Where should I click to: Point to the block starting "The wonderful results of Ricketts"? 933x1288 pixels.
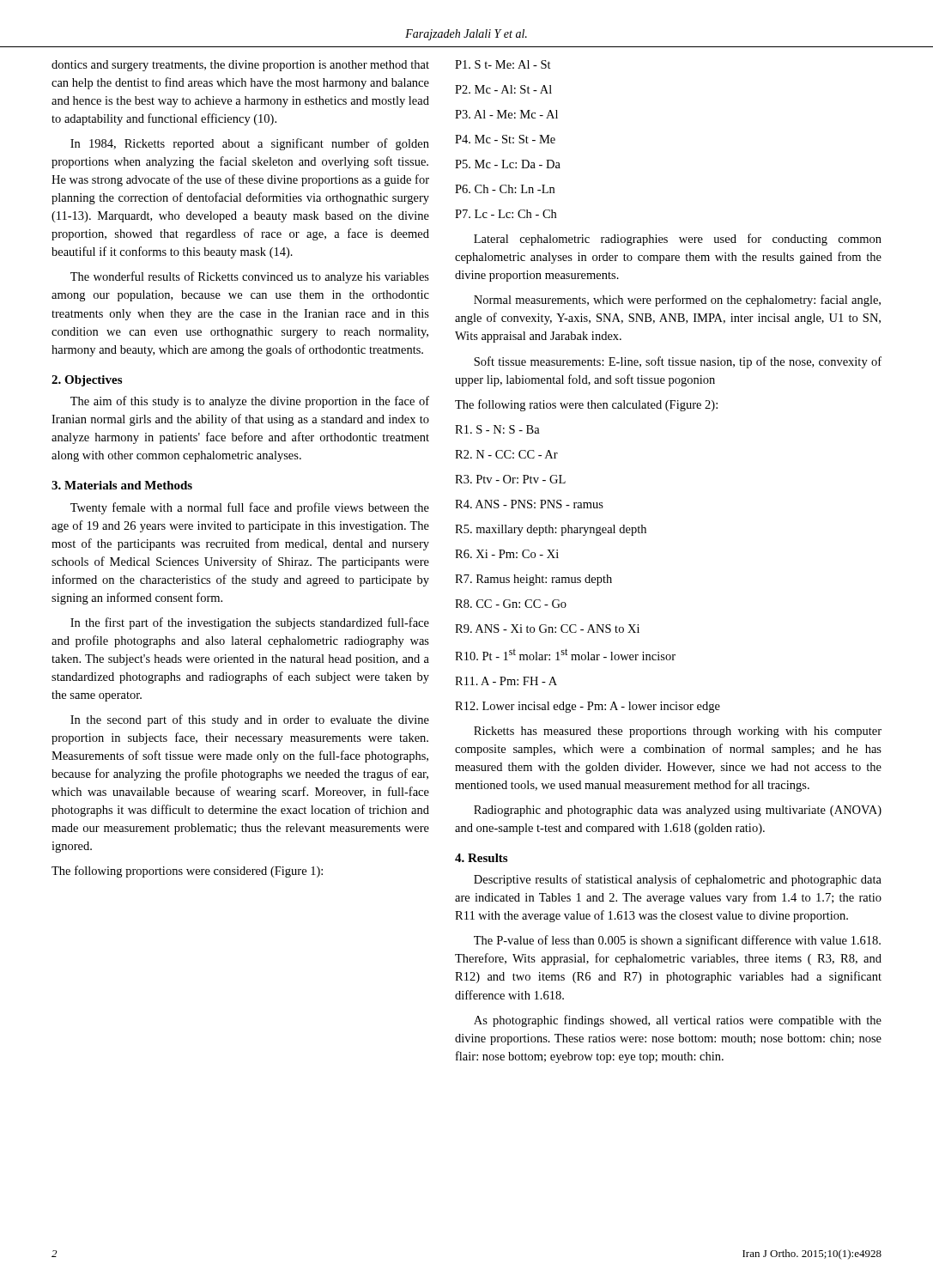240,313
